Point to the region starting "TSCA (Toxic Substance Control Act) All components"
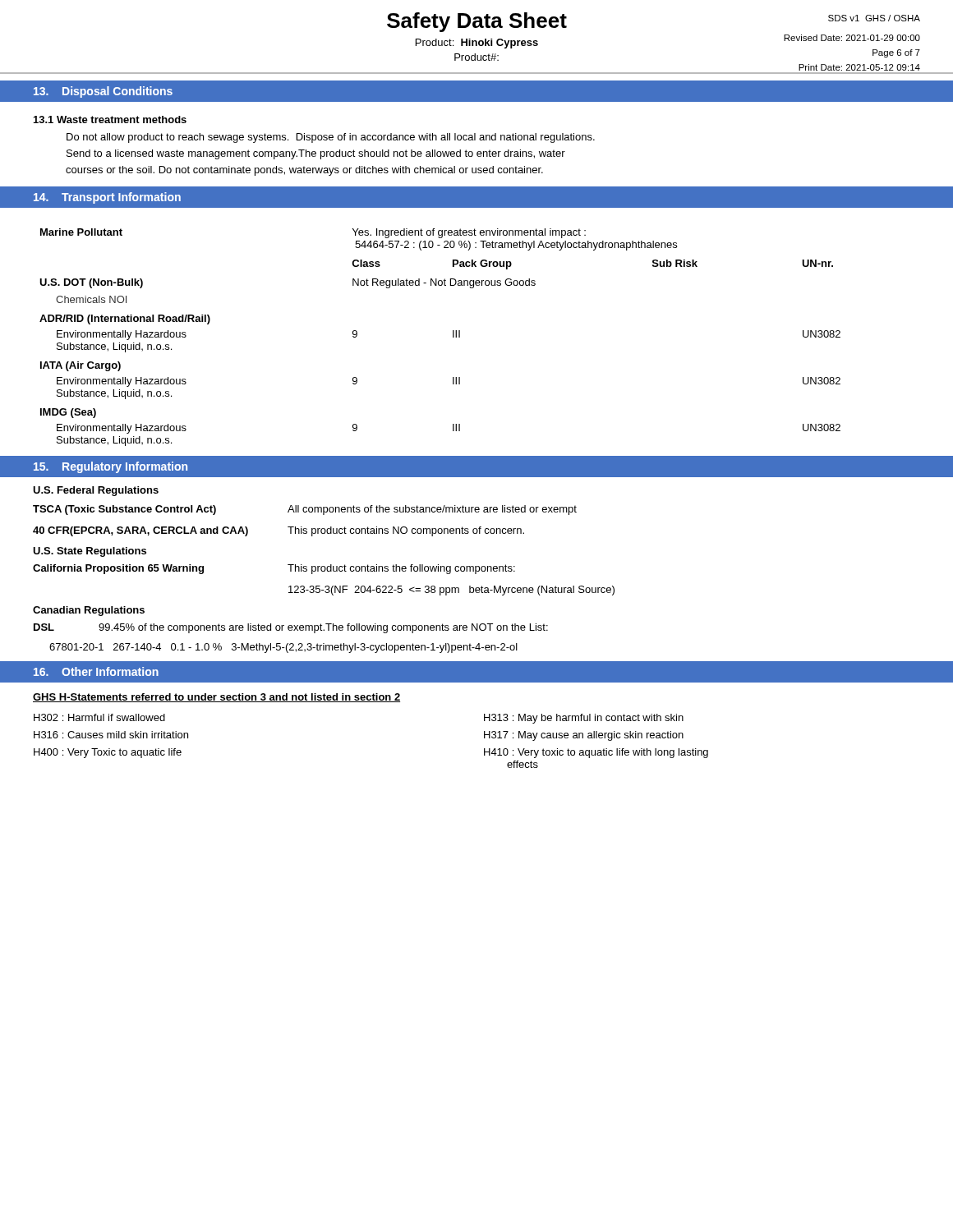 click(x=305, y=509)
